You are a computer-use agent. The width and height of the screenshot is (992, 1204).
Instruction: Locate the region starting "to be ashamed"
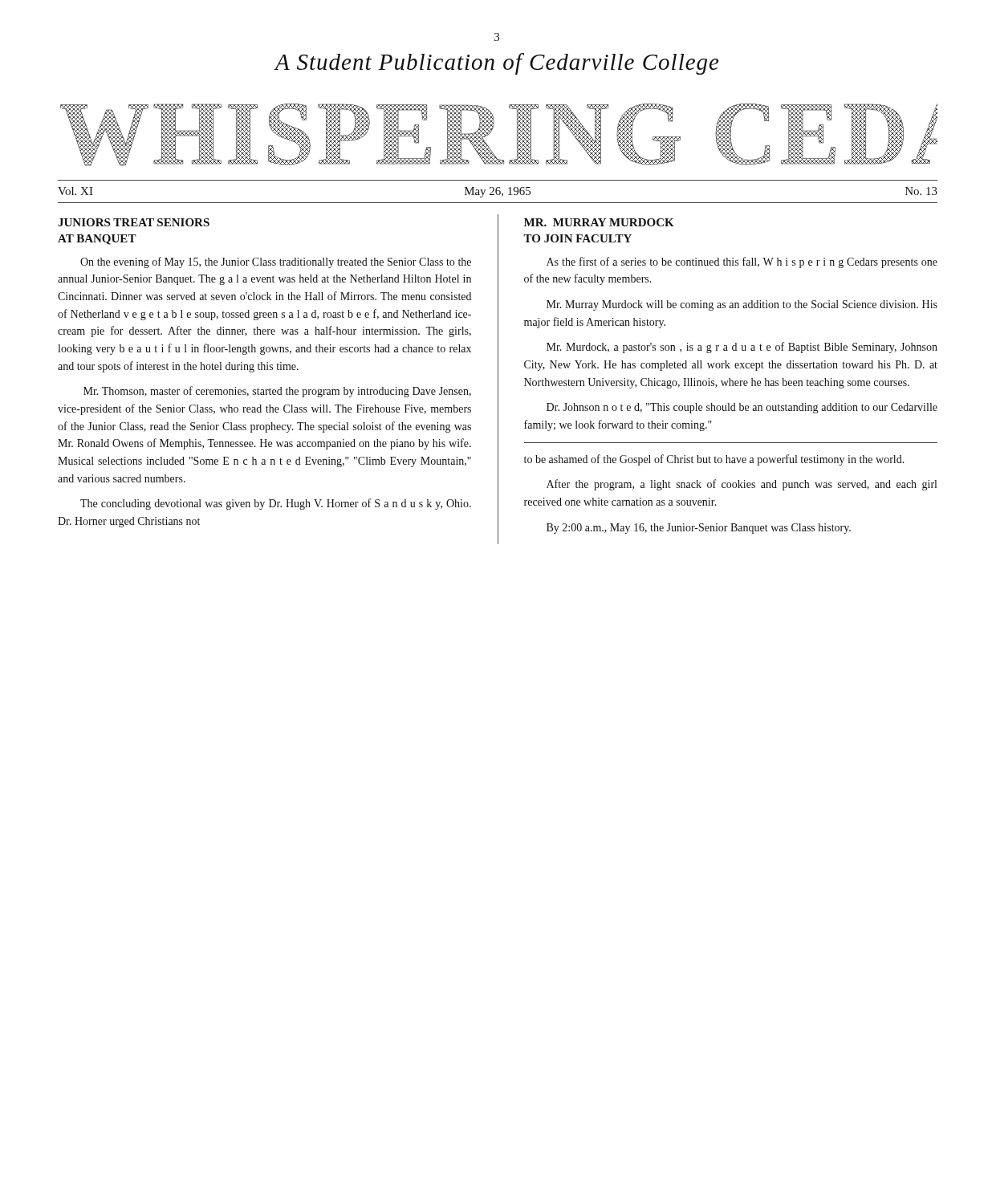[714, 459]
